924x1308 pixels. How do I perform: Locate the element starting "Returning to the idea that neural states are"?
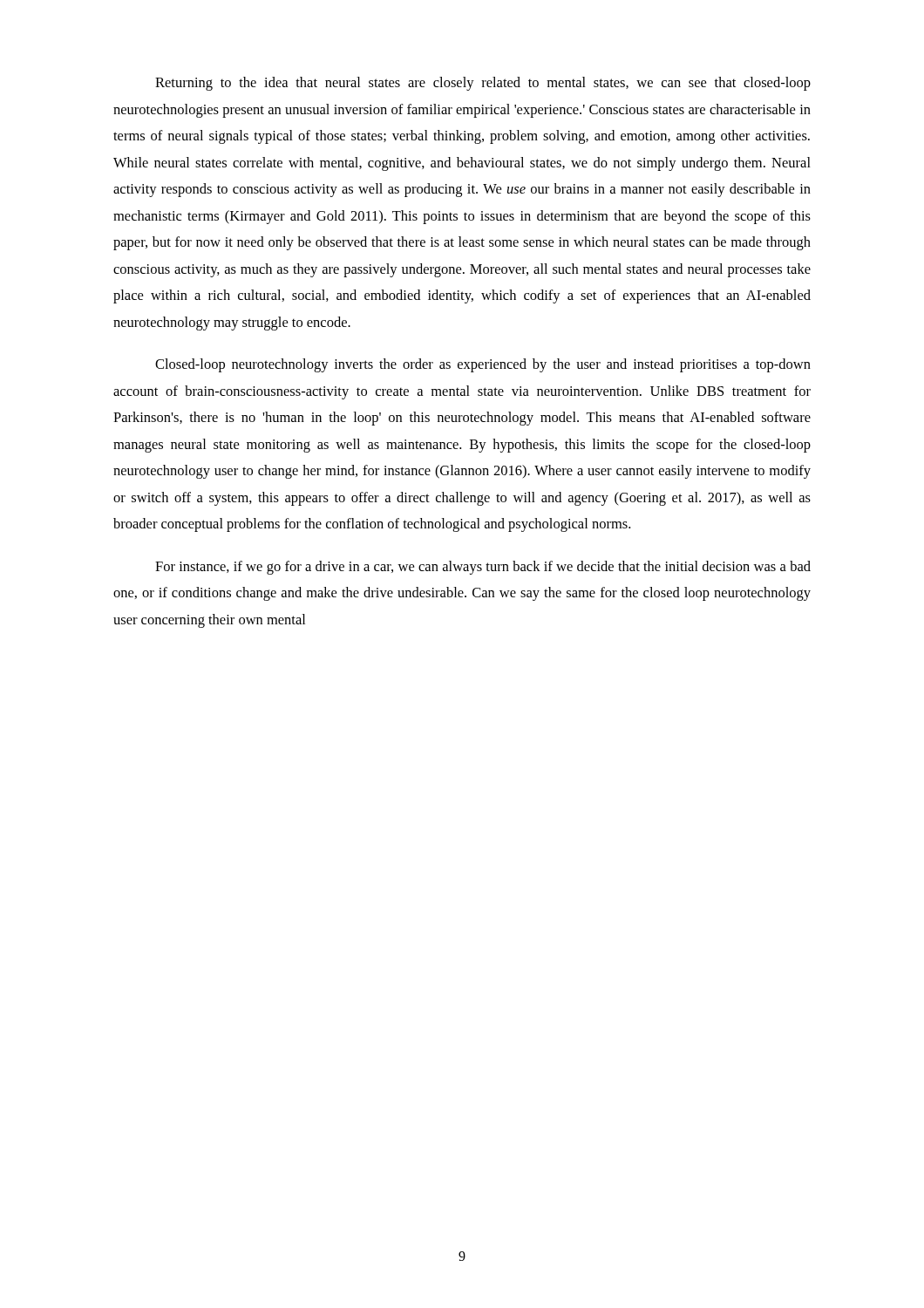coord(462,203)
